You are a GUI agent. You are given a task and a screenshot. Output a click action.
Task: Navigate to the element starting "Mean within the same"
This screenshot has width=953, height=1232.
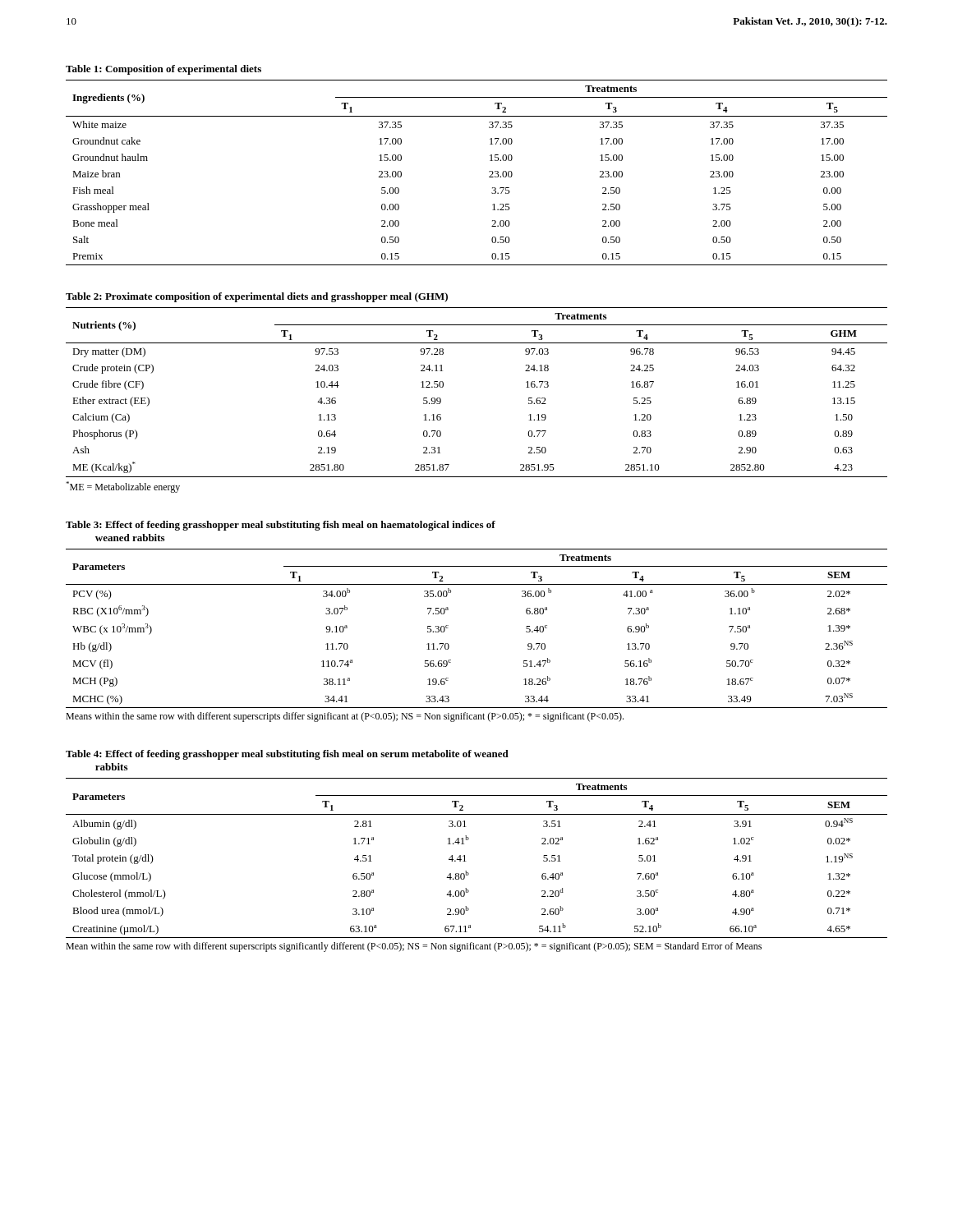tap(414, 946)
